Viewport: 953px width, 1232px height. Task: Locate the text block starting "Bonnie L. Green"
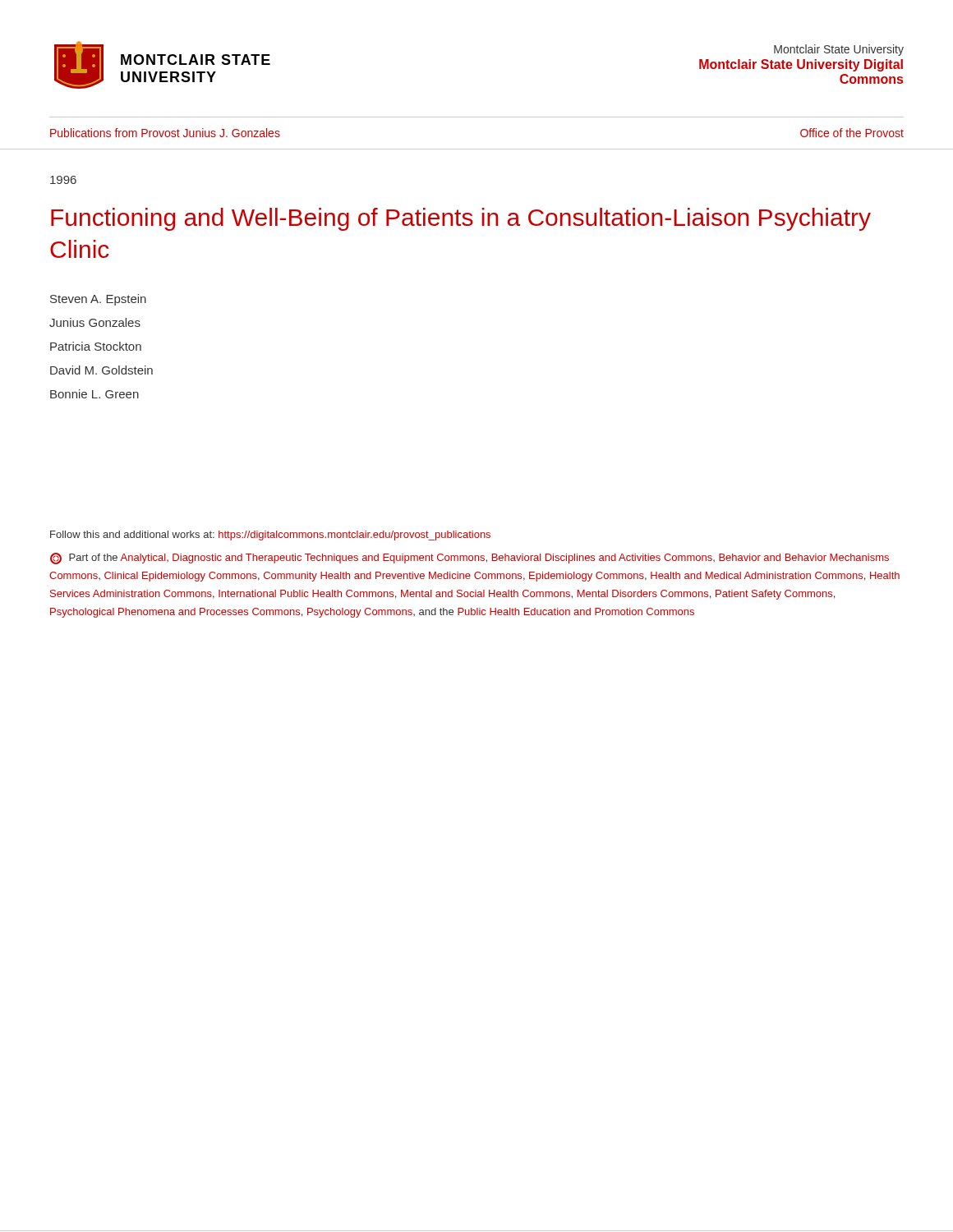pyautogui.click(x=94, y=394)
